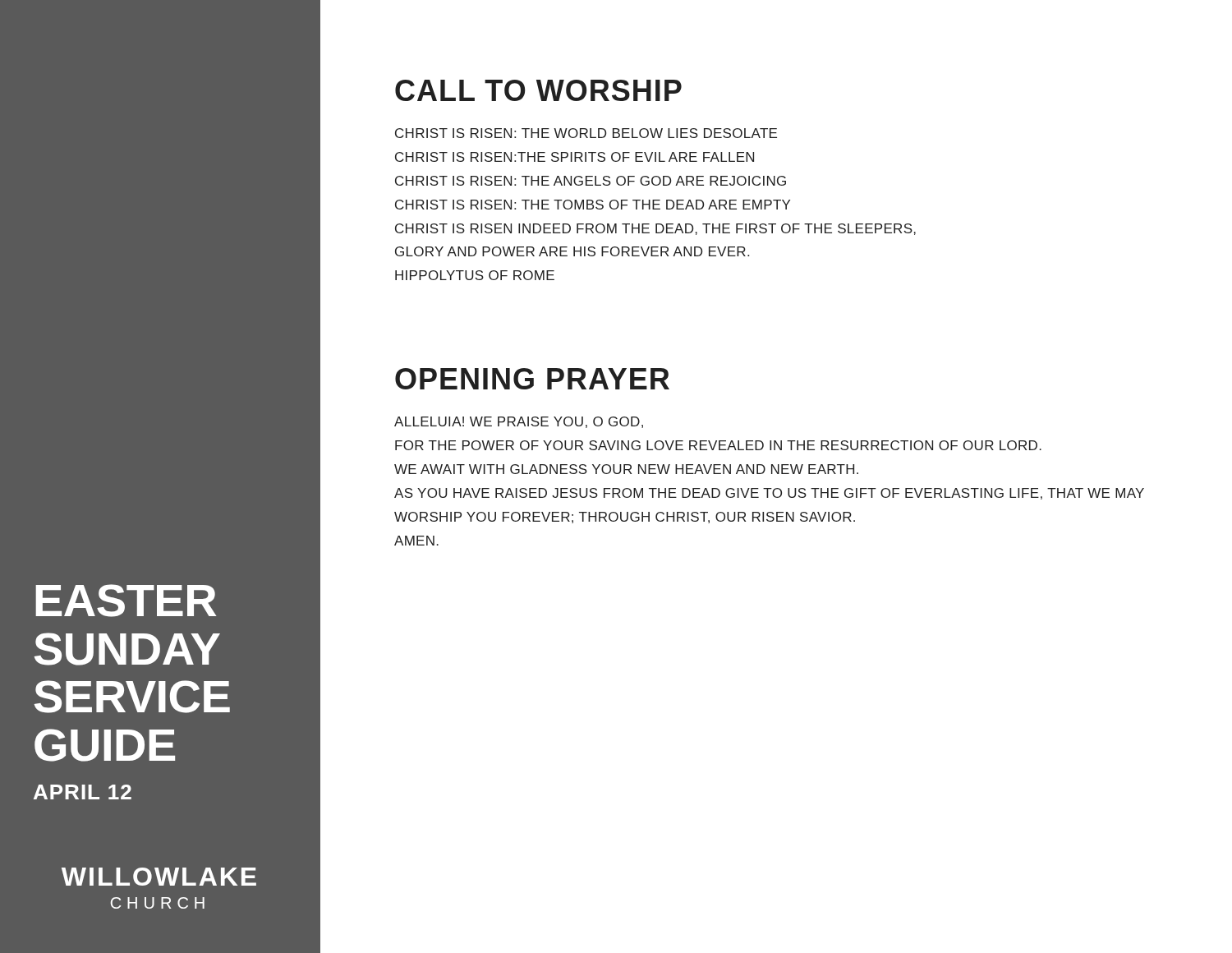Where does it say "APRIL 12"?
This screenshot has height=953, width=1232.
pos(83,792)
